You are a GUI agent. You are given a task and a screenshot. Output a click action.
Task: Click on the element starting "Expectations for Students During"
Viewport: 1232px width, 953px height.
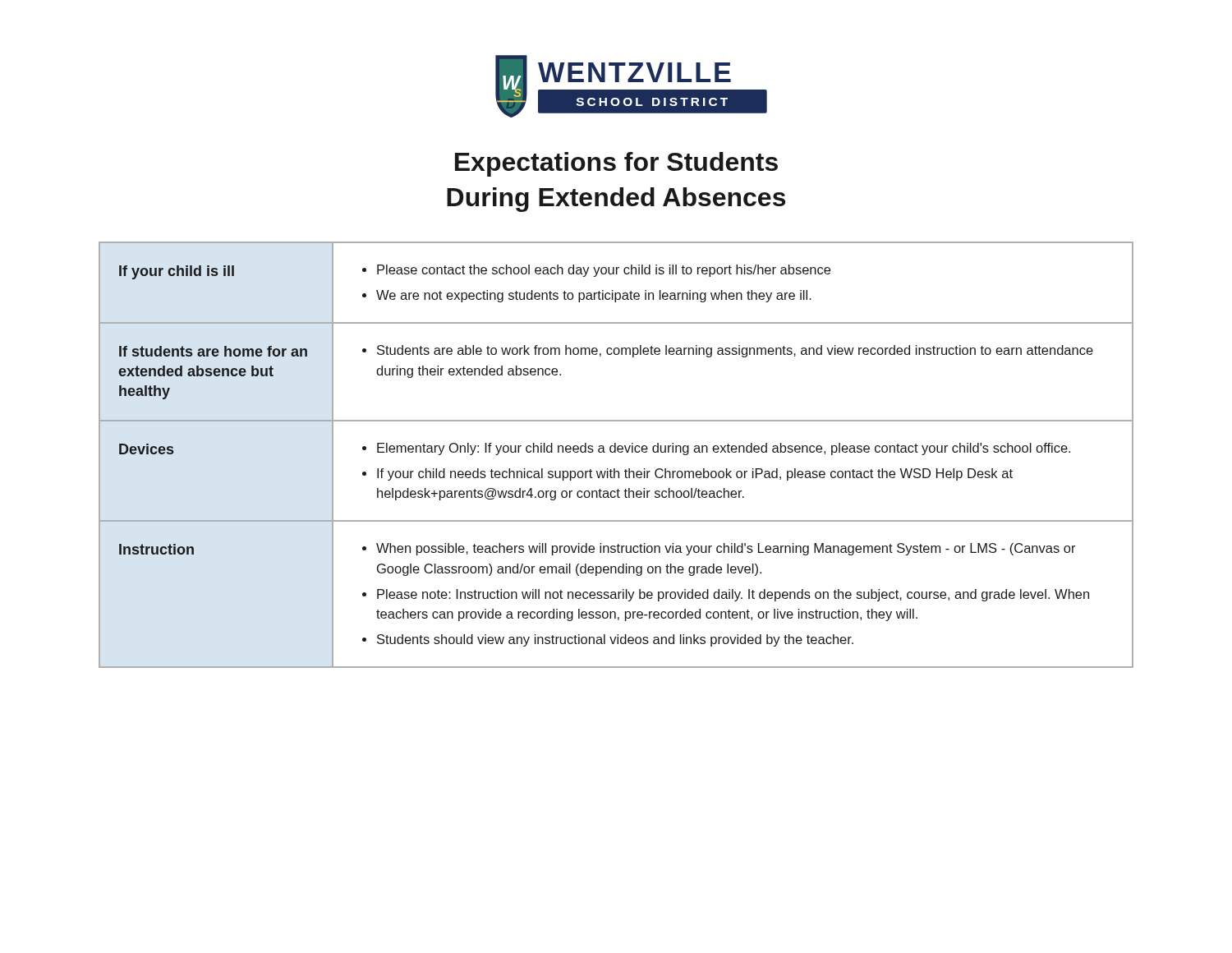pyautogui.click(x=616, y=180)
